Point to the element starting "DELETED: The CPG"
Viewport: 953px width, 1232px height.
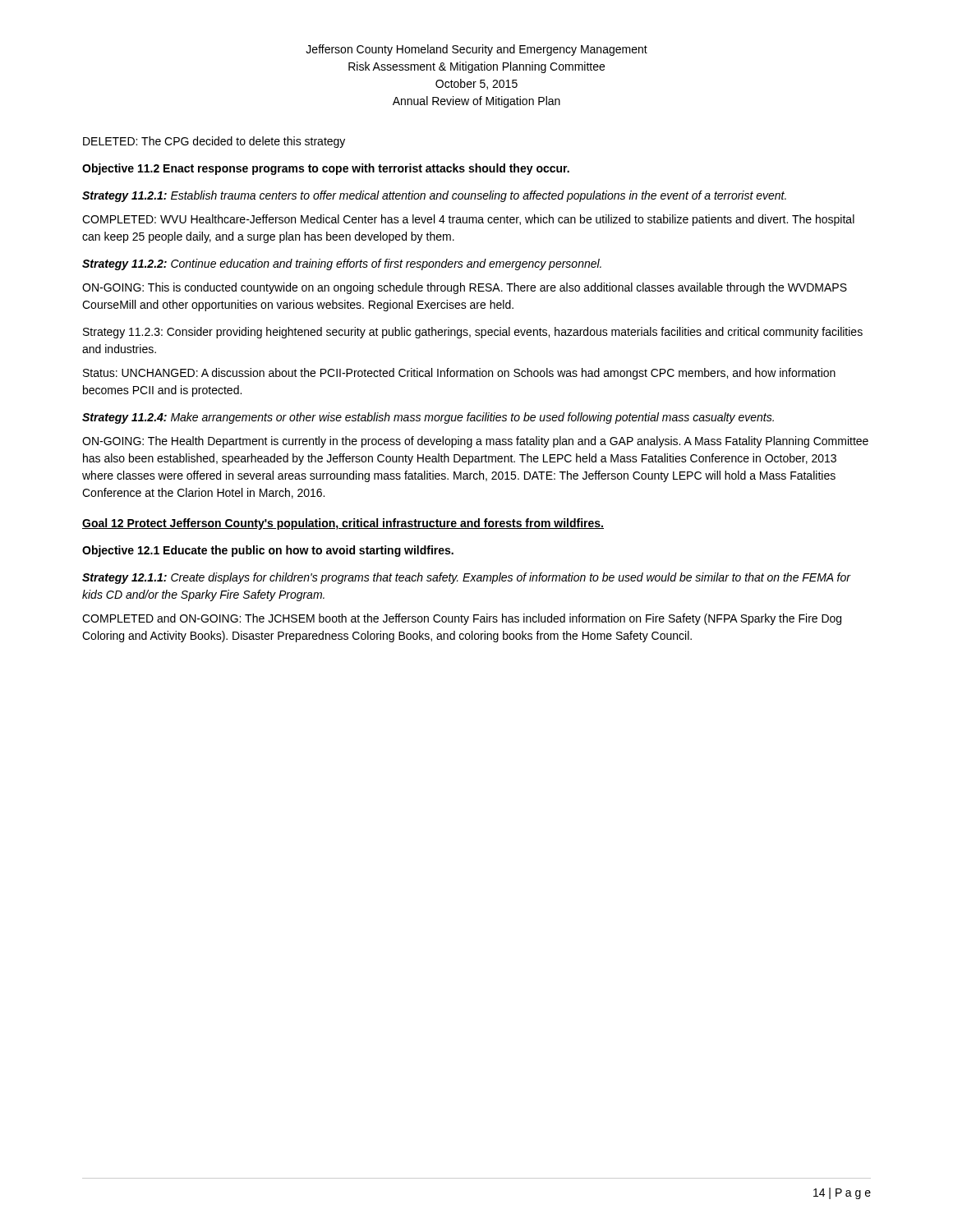coord(214,141)
